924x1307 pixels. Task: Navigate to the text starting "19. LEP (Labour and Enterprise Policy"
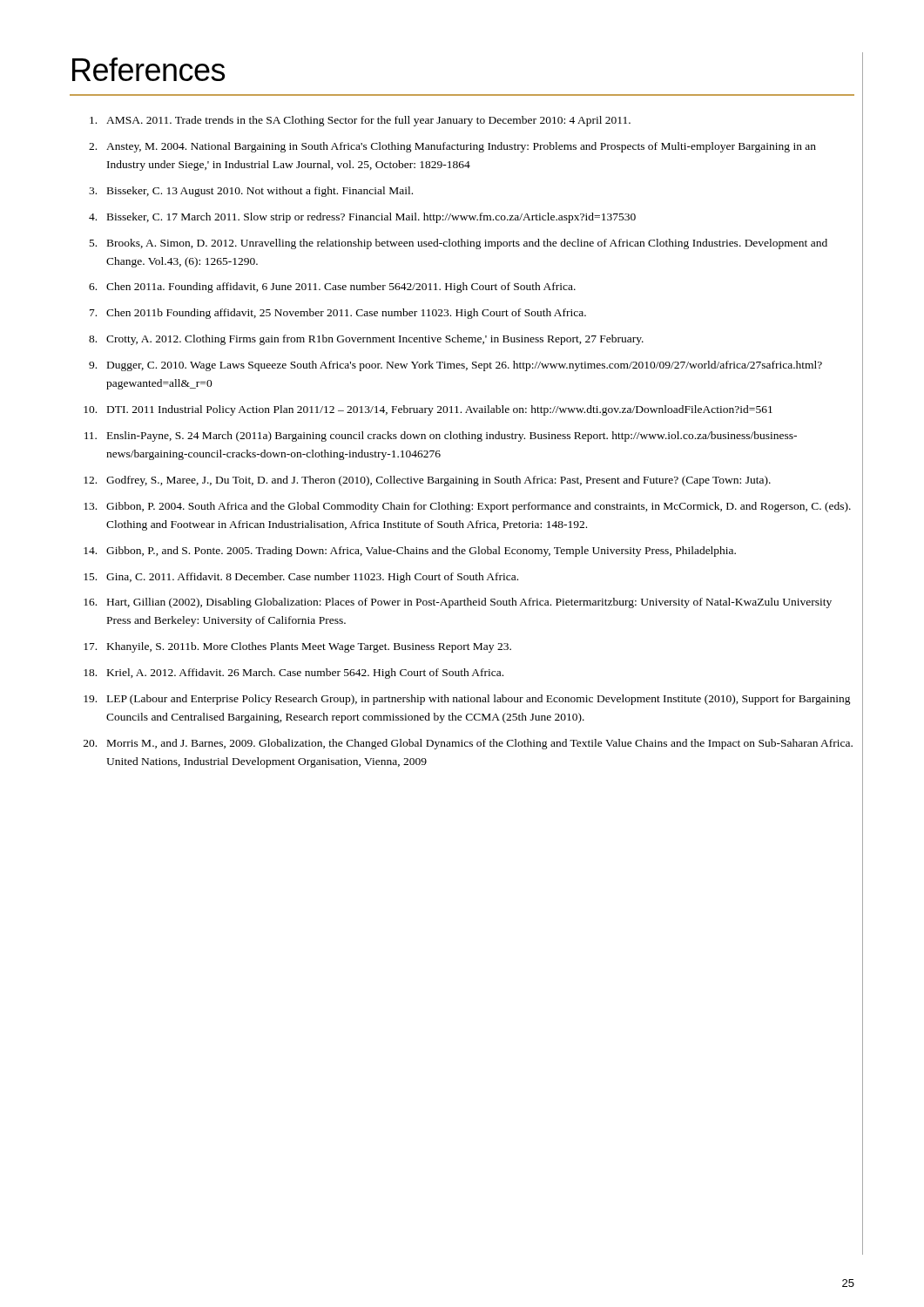[462, 708]
